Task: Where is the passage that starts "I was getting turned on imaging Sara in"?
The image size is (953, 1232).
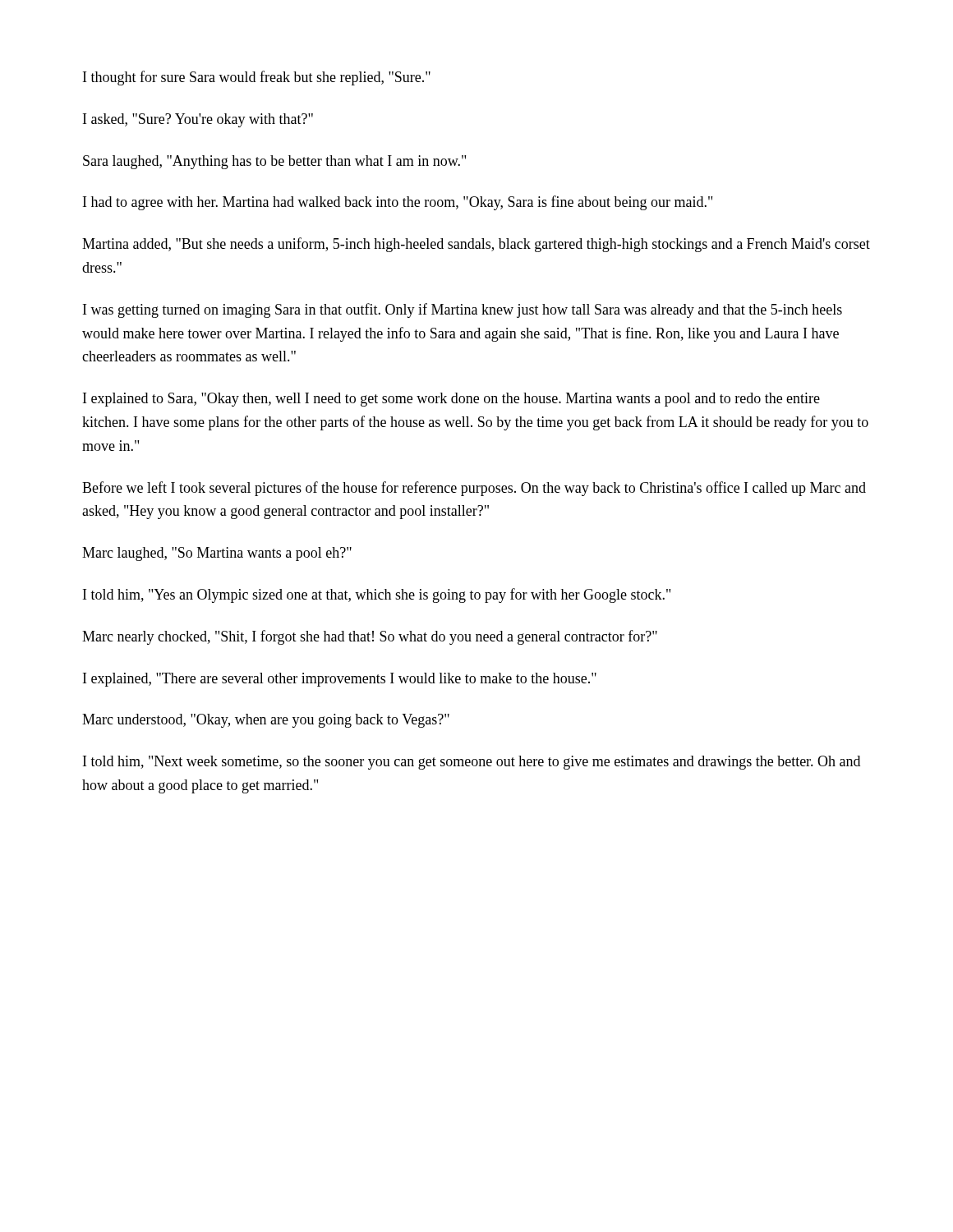Action: pyautogui.click(x=462, y=333)
